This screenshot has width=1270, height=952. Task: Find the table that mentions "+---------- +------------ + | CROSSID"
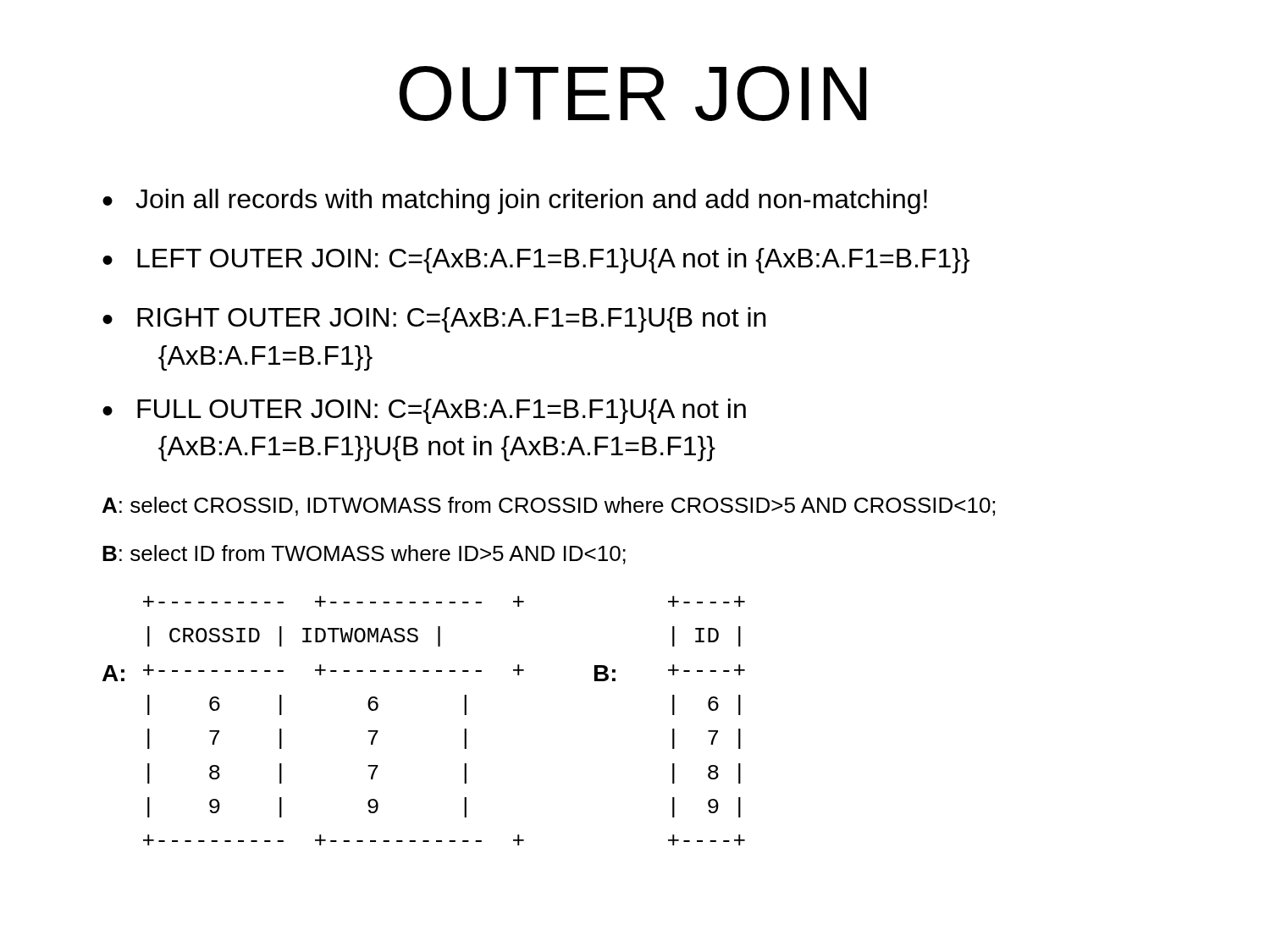(333, 722)
